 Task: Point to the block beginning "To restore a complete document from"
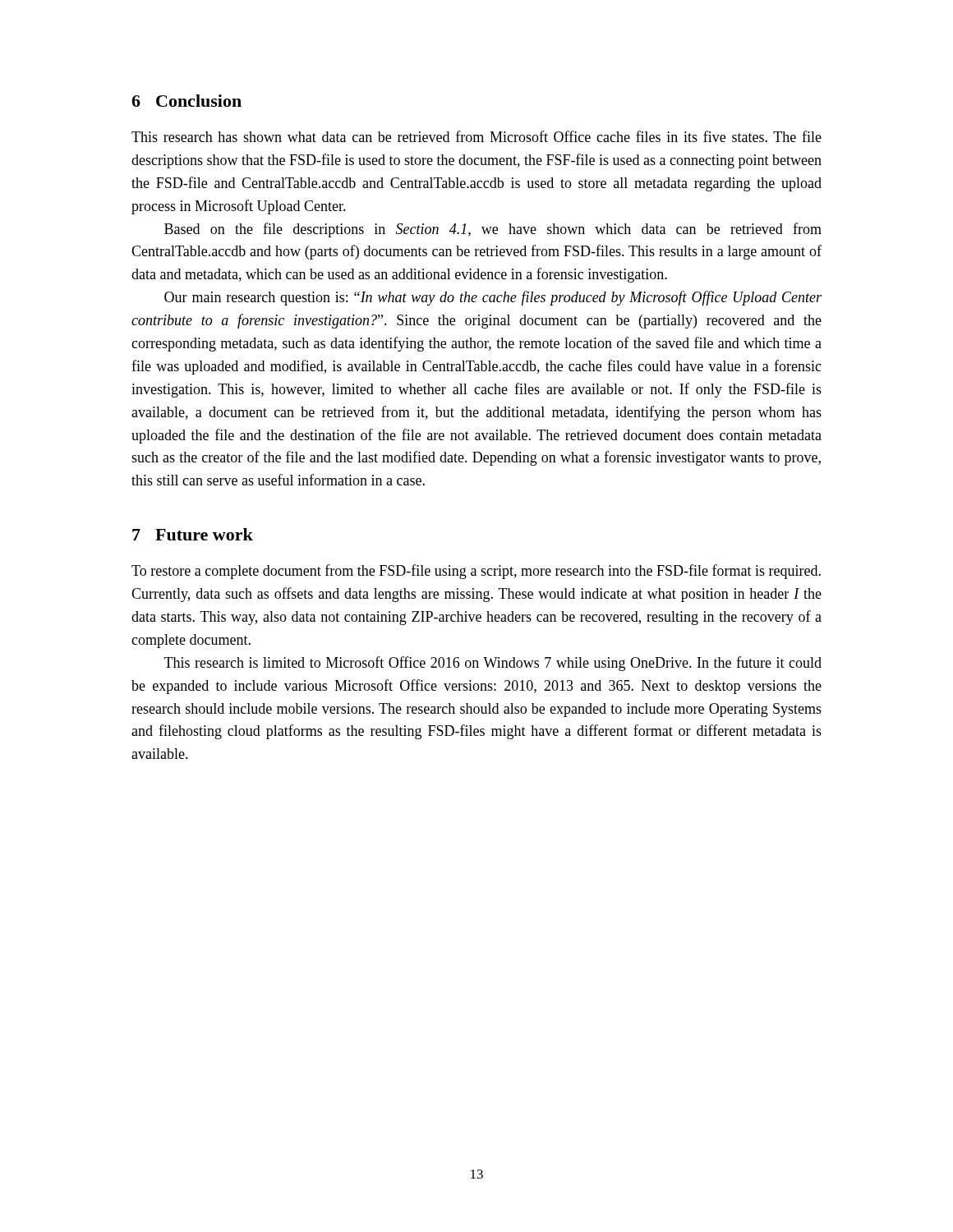(x=476, y=663)
